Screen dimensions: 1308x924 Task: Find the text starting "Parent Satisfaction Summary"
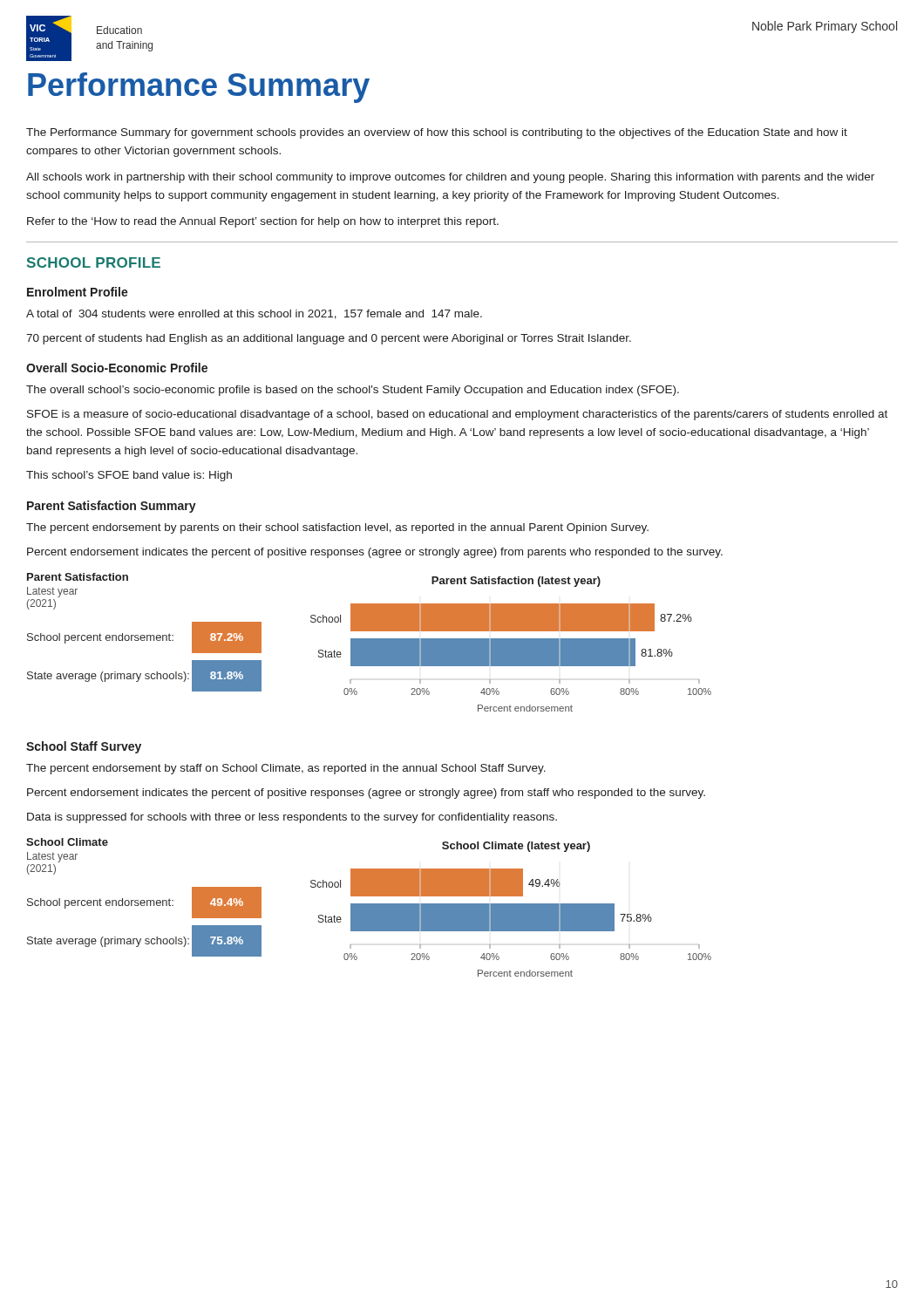[x=111, y=506]
